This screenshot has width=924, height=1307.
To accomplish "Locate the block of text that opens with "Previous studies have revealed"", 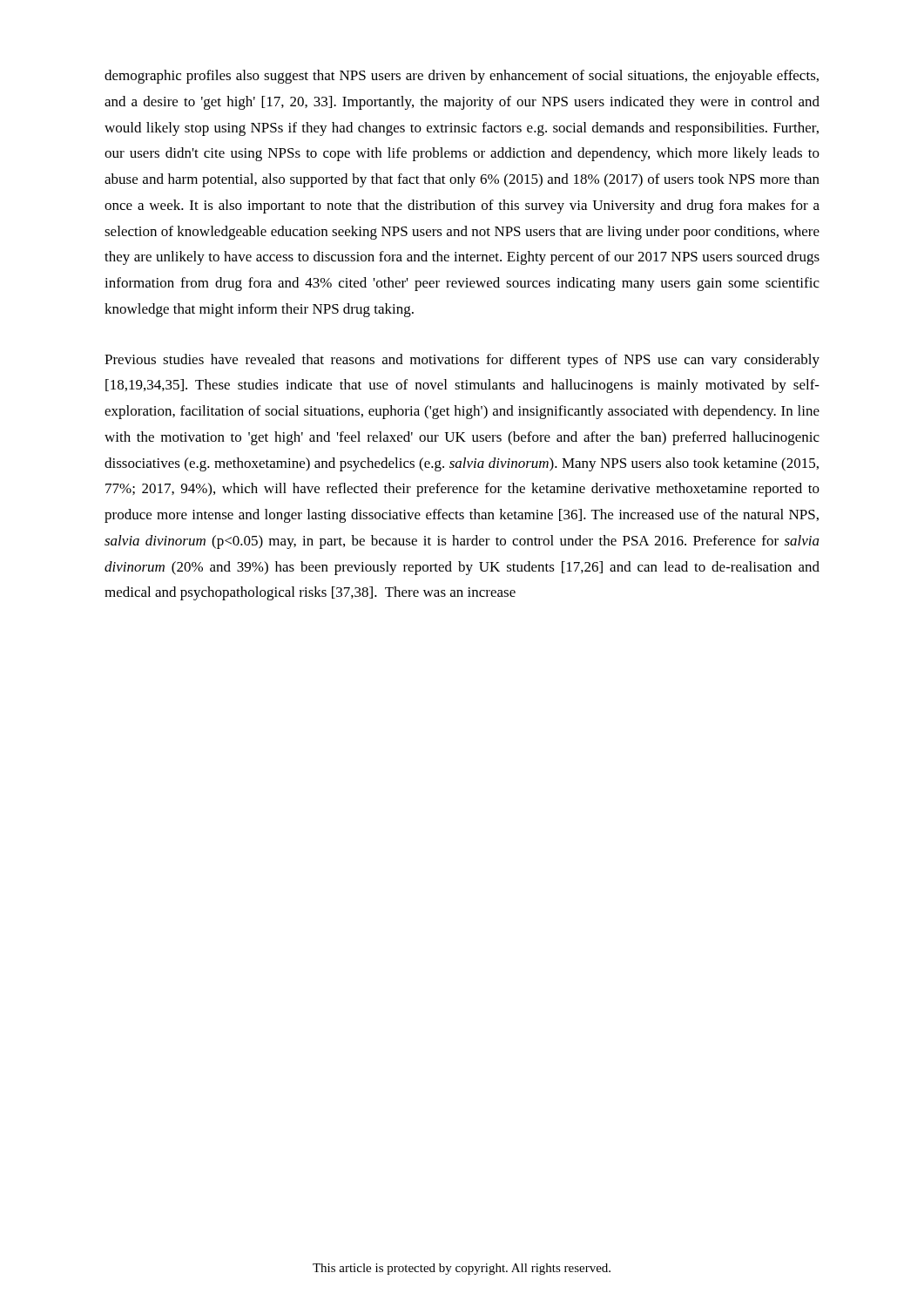I will click(x=462, y=476).
